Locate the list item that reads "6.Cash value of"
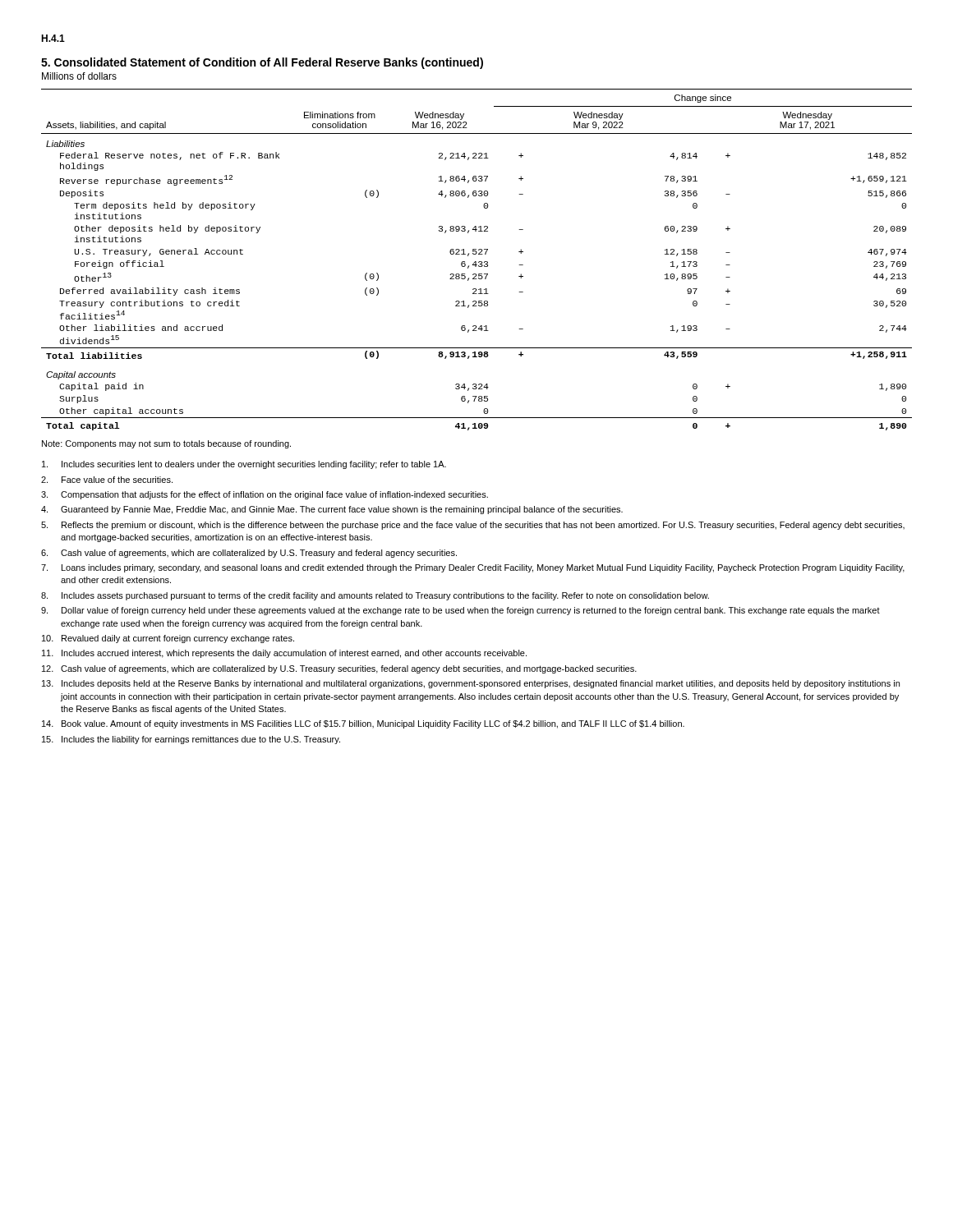This screenshot has width=953, height=1232. click(476, 553)
